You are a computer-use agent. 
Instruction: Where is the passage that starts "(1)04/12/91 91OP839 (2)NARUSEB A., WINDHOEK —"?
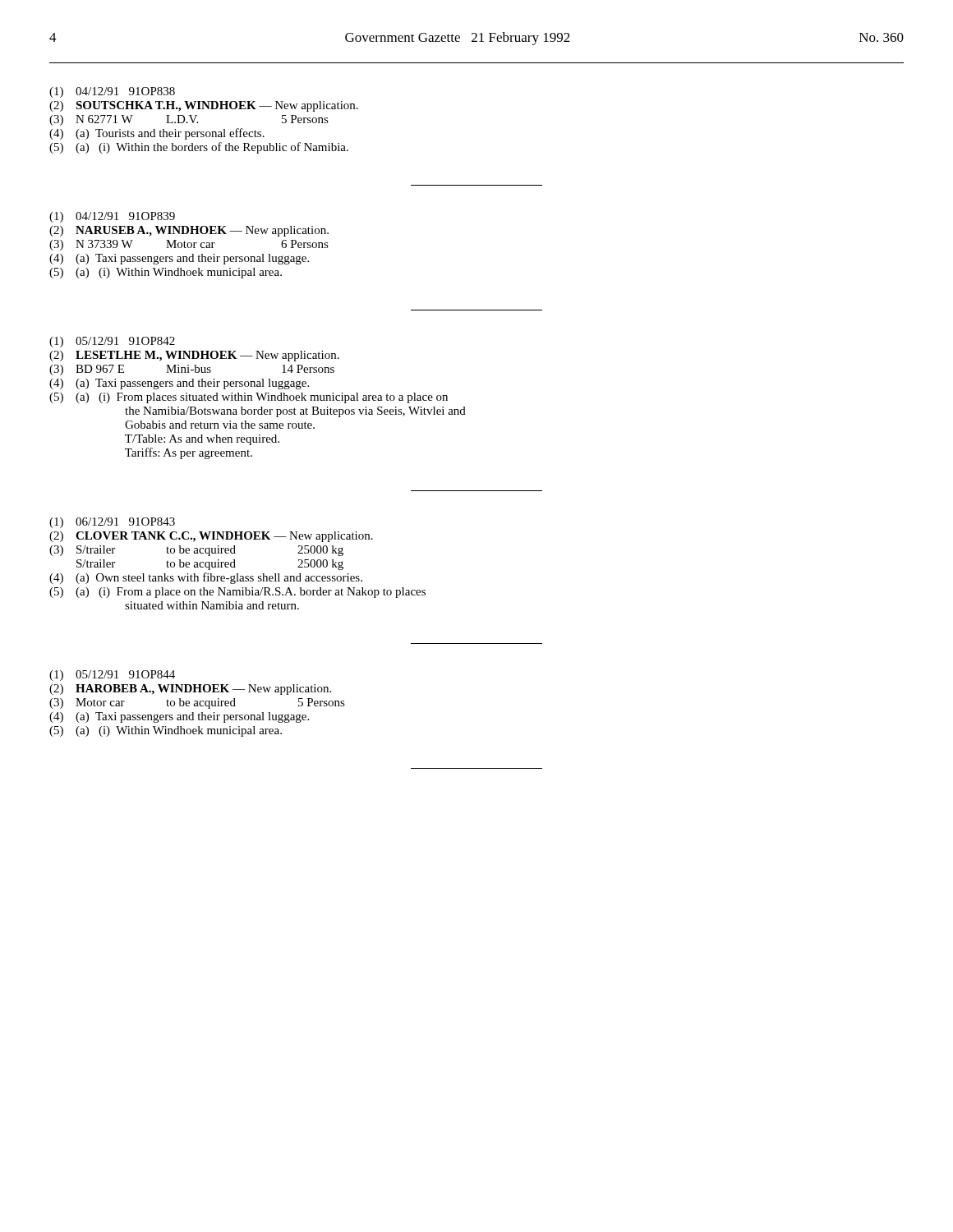pos(112,217)
